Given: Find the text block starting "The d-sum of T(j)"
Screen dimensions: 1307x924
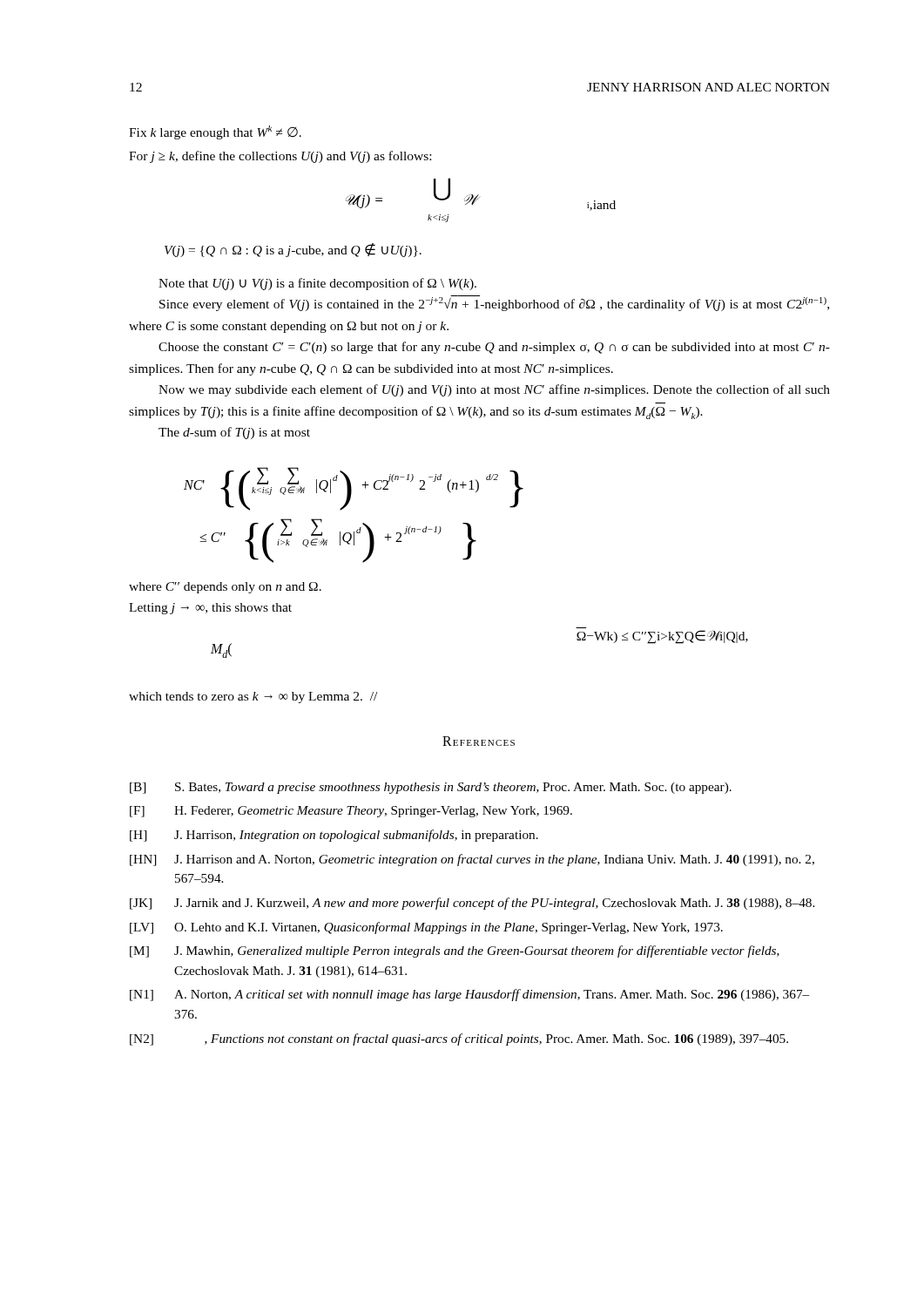Looking at the screenshot, I should click(234, 432).
